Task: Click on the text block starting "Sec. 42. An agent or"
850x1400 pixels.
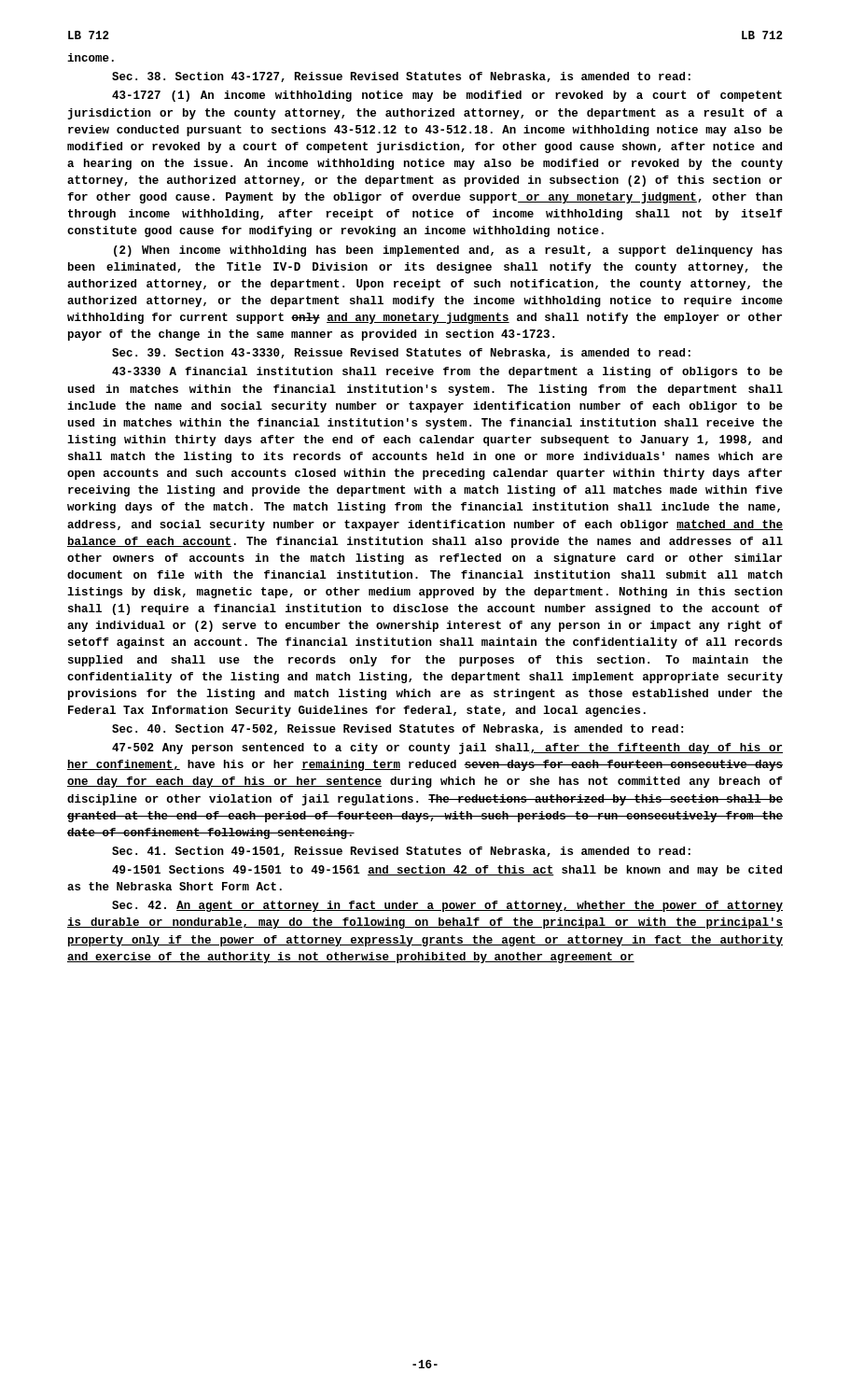Action: click(425, 932)
